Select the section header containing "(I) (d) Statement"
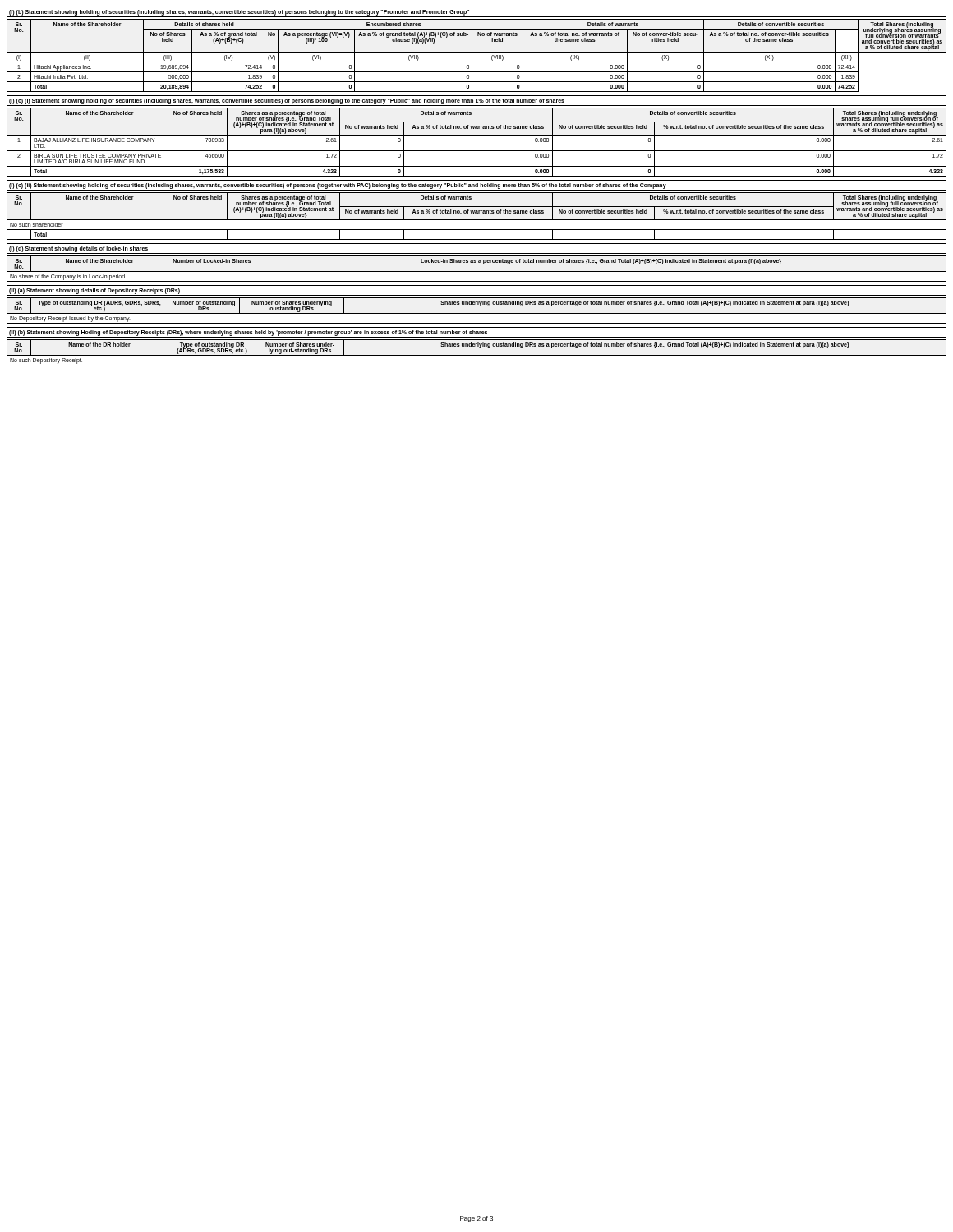This screenshot has width=953, height=1232. (x=79, y=248)
